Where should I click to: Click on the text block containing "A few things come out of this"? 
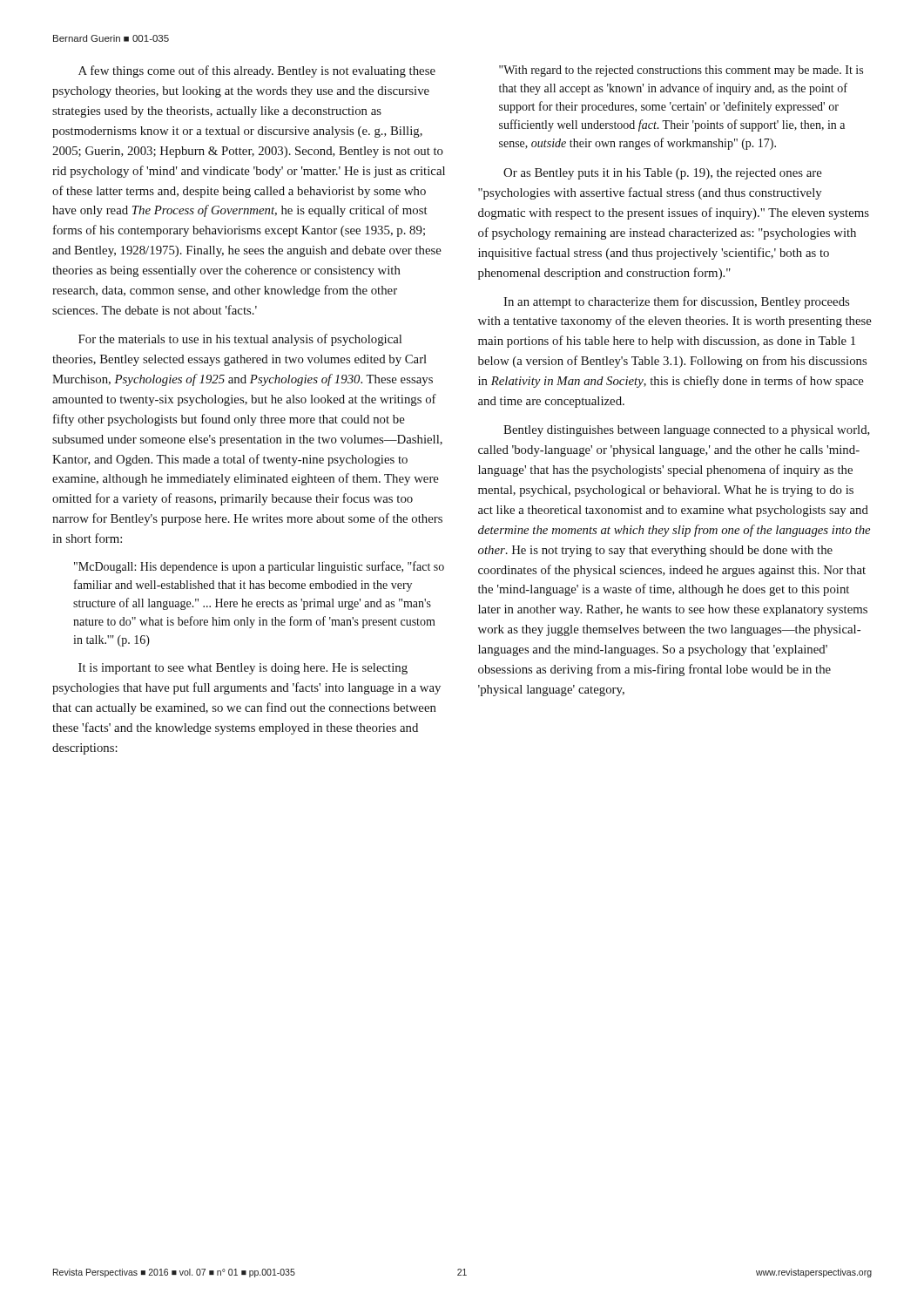coord(249,409)
